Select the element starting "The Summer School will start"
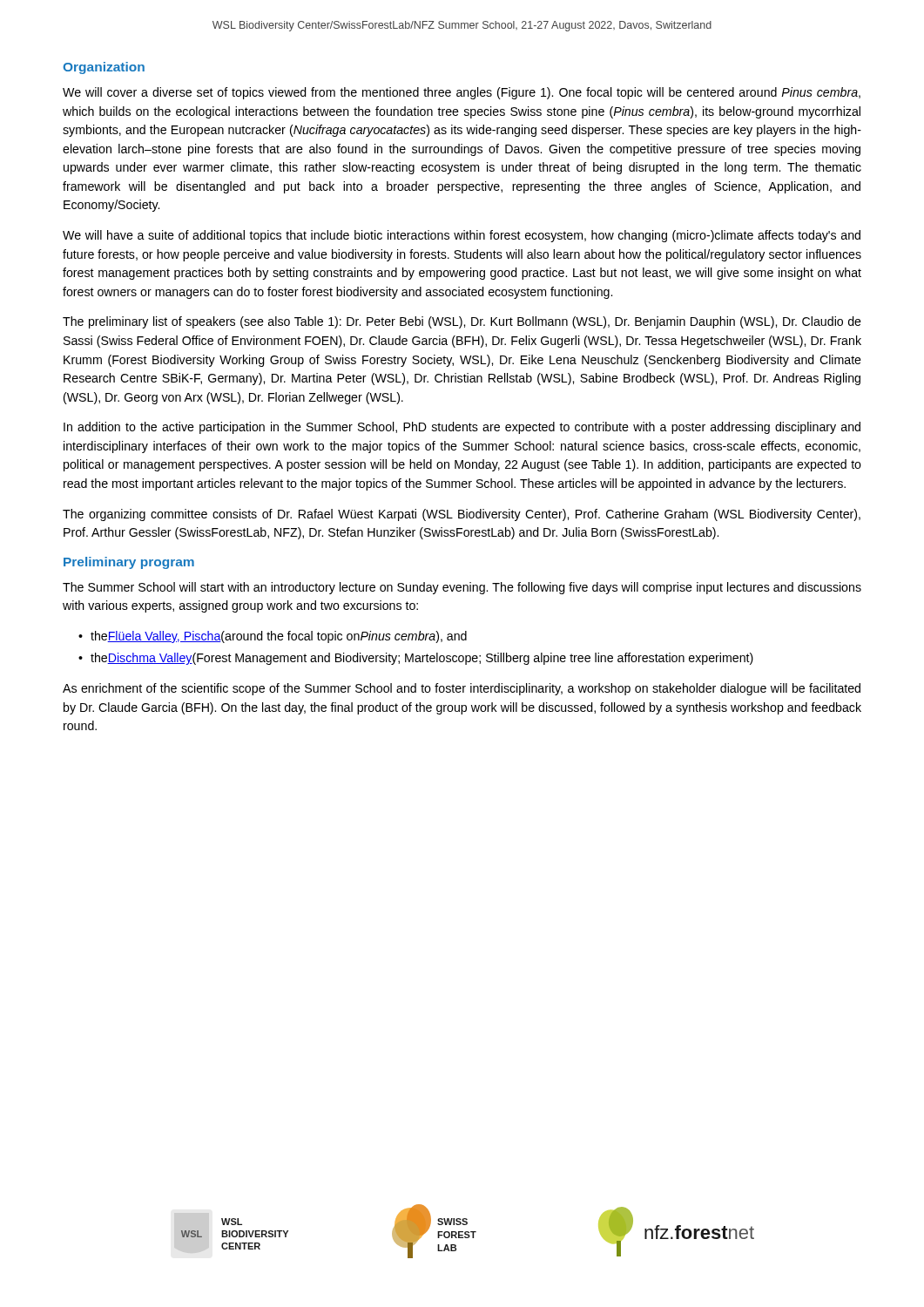 click(x=462, y=596)
